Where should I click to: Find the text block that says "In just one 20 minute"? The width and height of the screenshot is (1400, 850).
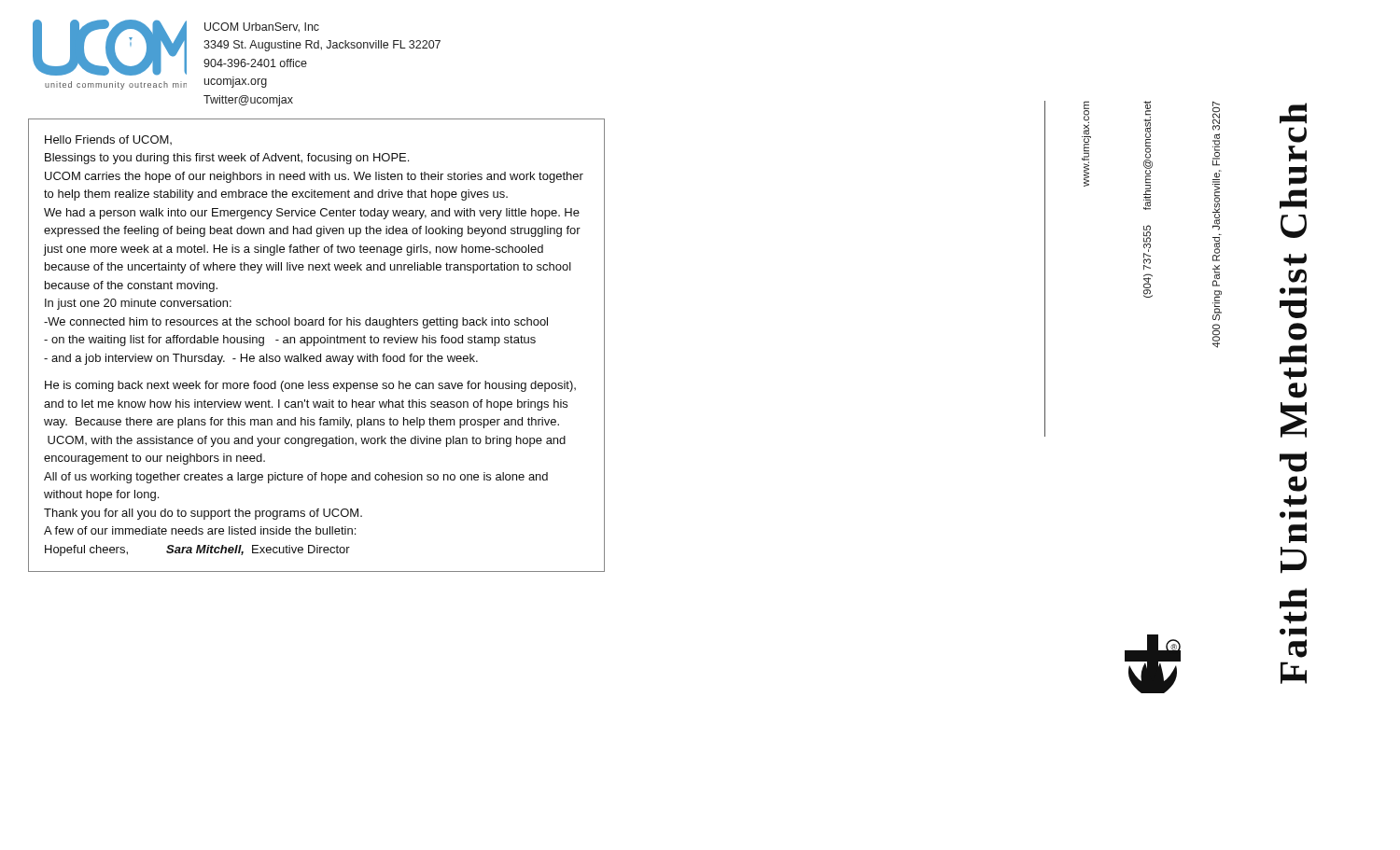316,331
